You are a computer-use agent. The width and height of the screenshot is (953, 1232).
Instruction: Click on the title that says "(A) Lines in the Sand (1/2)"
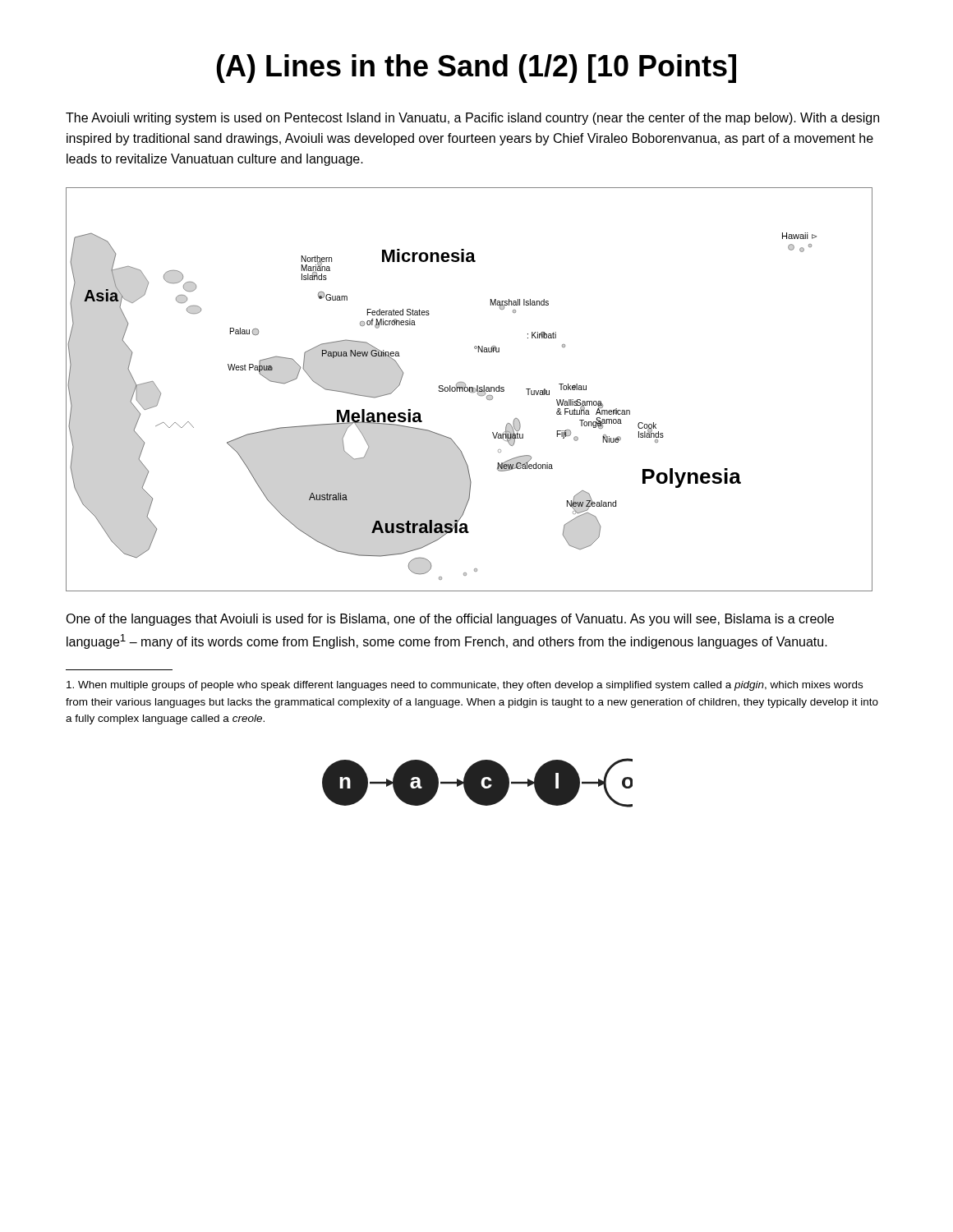[476, 67]
